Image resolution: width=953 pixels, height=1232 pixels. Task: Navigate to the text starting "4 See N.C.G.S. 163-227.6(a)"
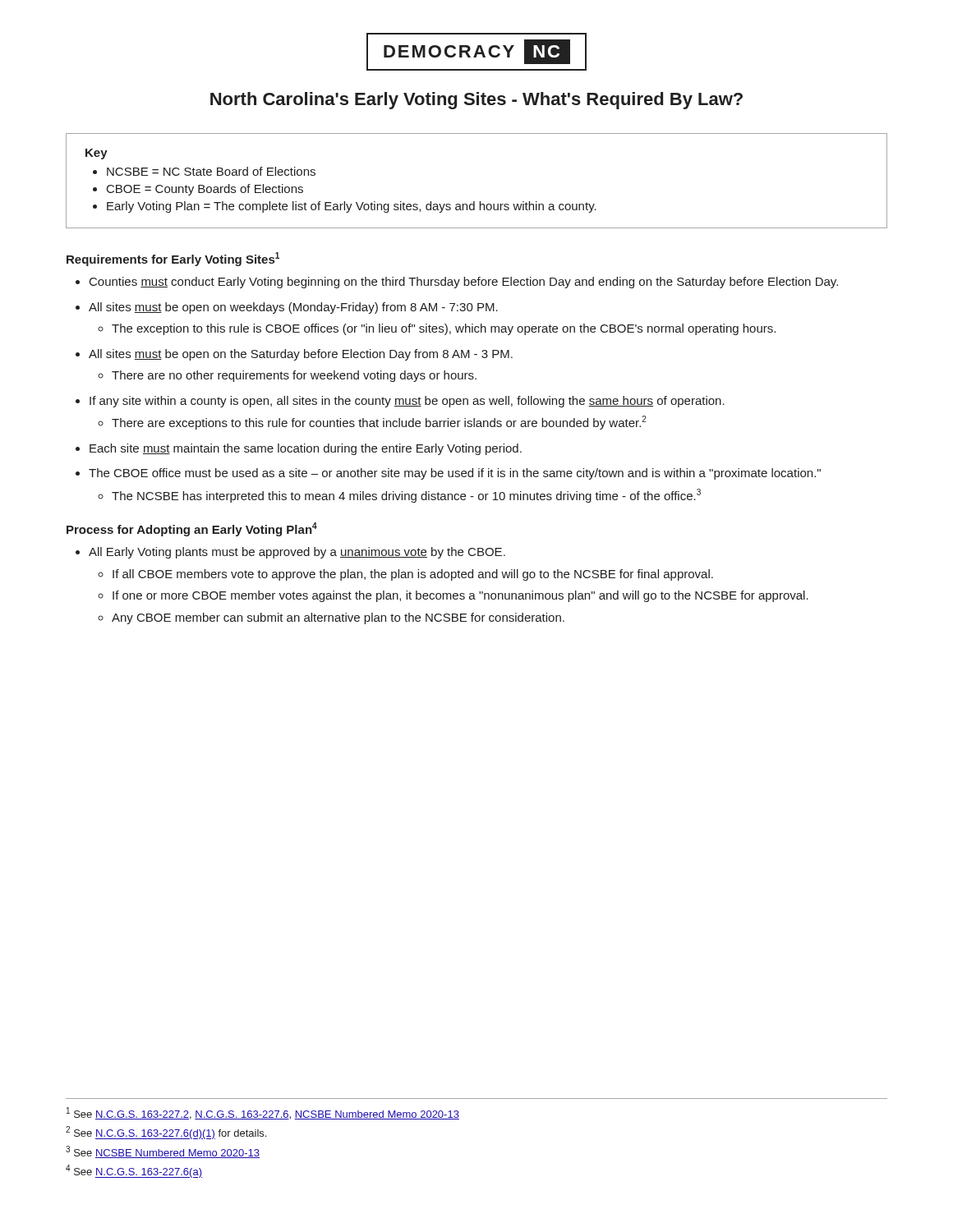pyautogui.click(x=134, y=1171)
